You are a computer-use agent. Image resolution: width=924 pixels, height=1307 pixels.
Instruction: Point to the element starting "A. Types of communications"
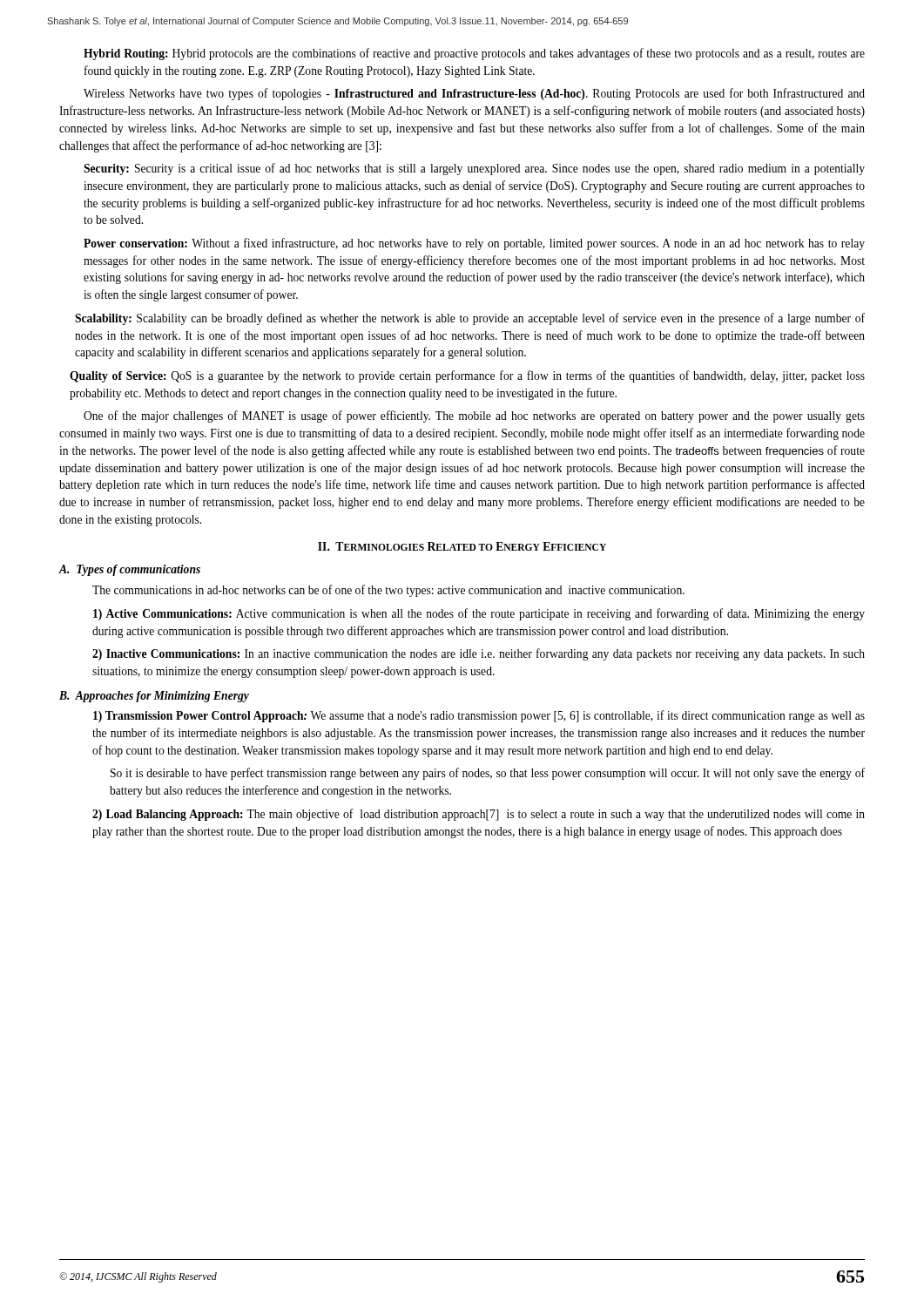click(130, 570)
